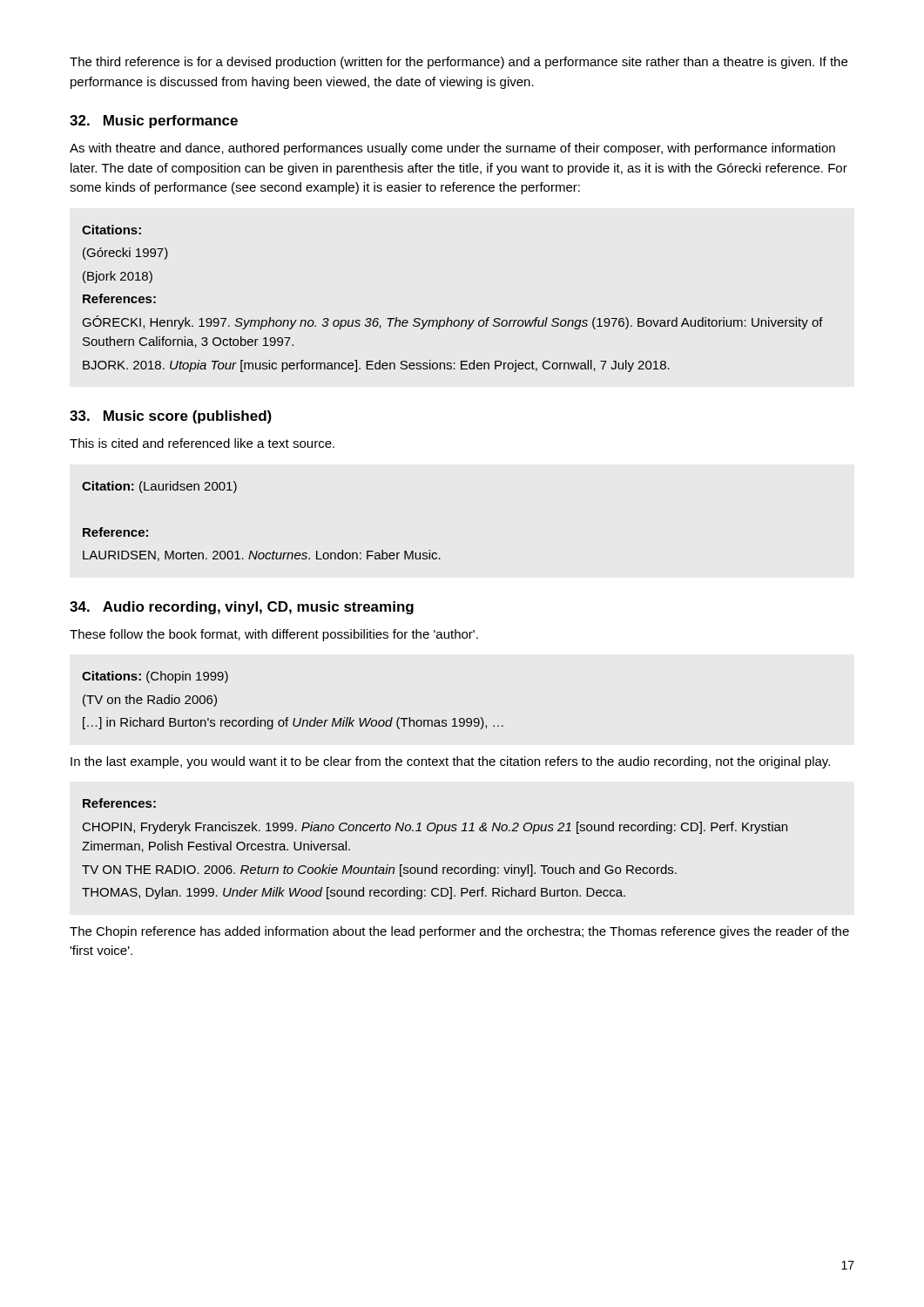Image resolution: width=924 pixels, height=1307 pixels.
Task: Where is the passage that starts "In the last example, you would want"?
Action: (450, 761)
